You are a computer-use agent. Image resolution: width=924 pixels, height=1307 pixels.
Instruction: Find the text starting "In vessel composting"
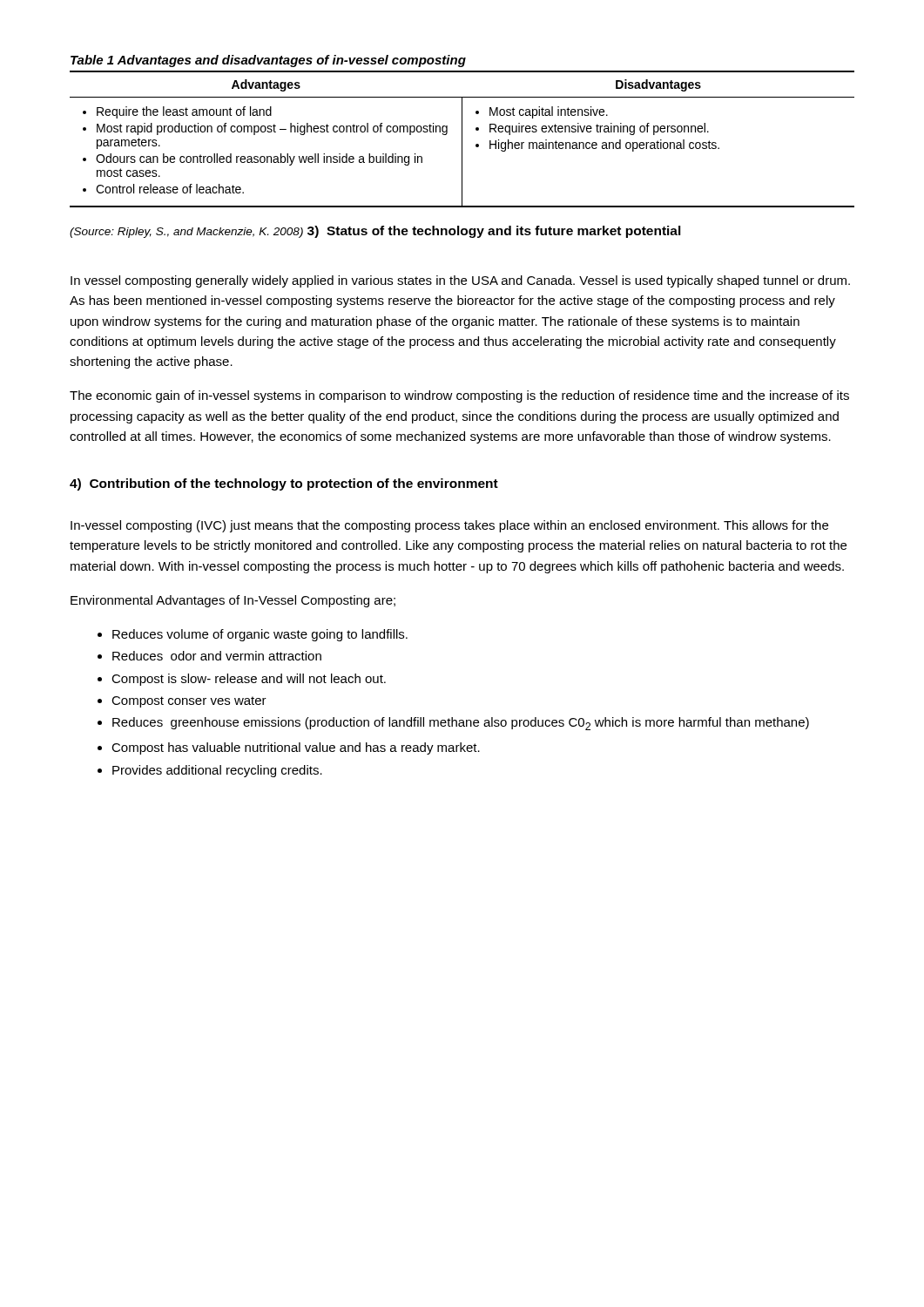(462, 321)
